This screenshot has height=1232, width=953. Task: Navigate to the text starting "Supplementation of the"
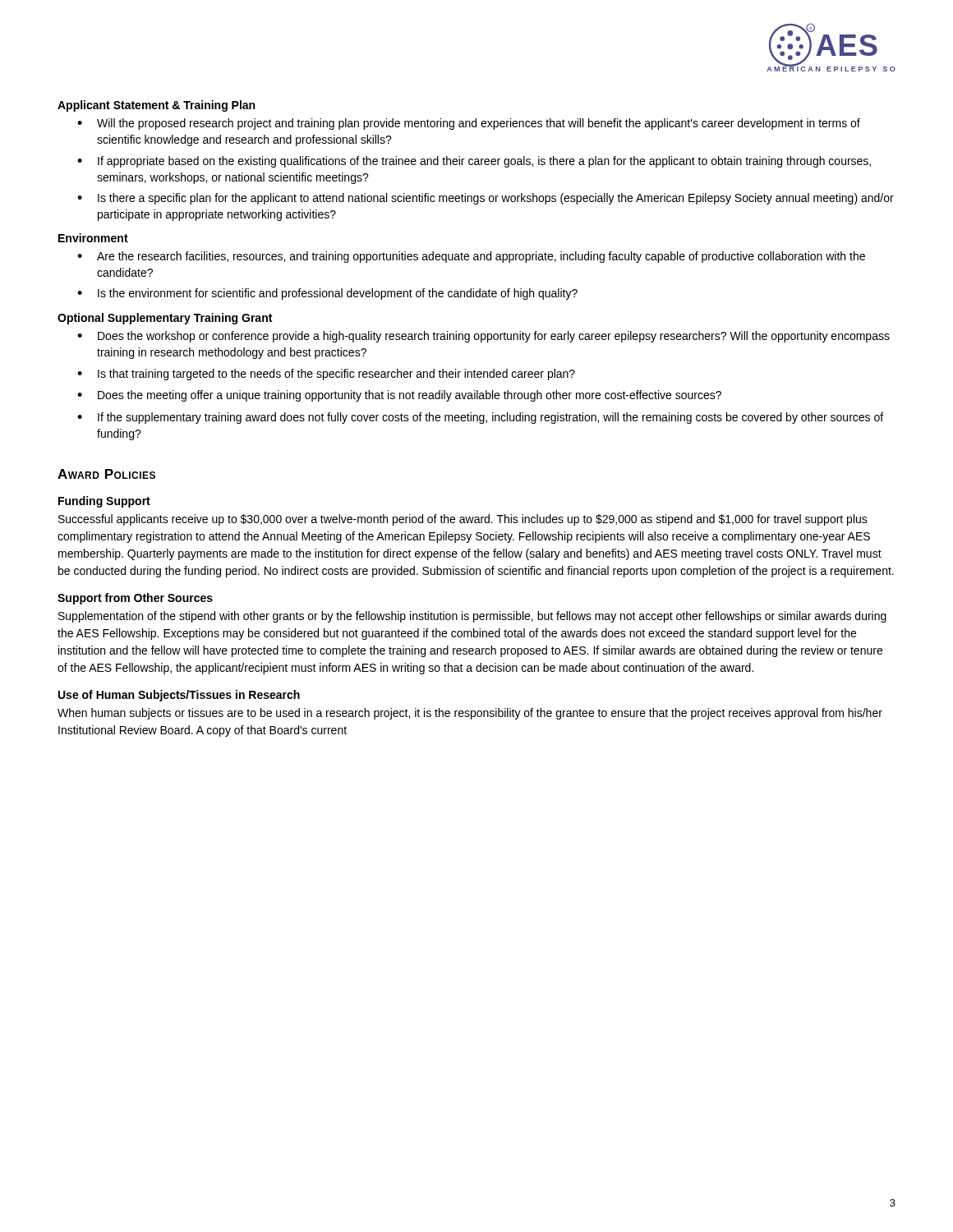tap(472, 642)
